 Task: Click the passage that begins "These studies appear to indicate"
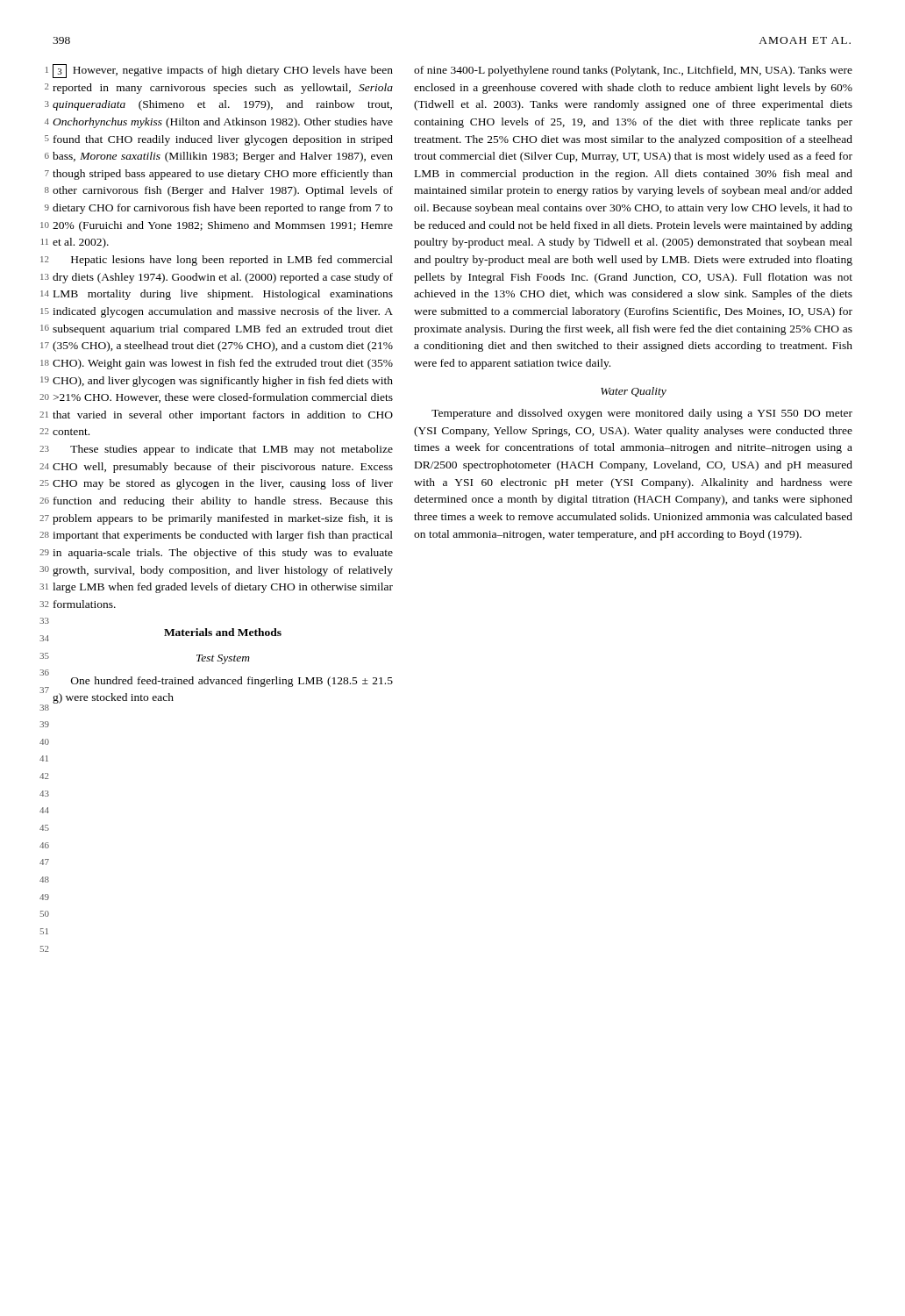pos(223,527)
